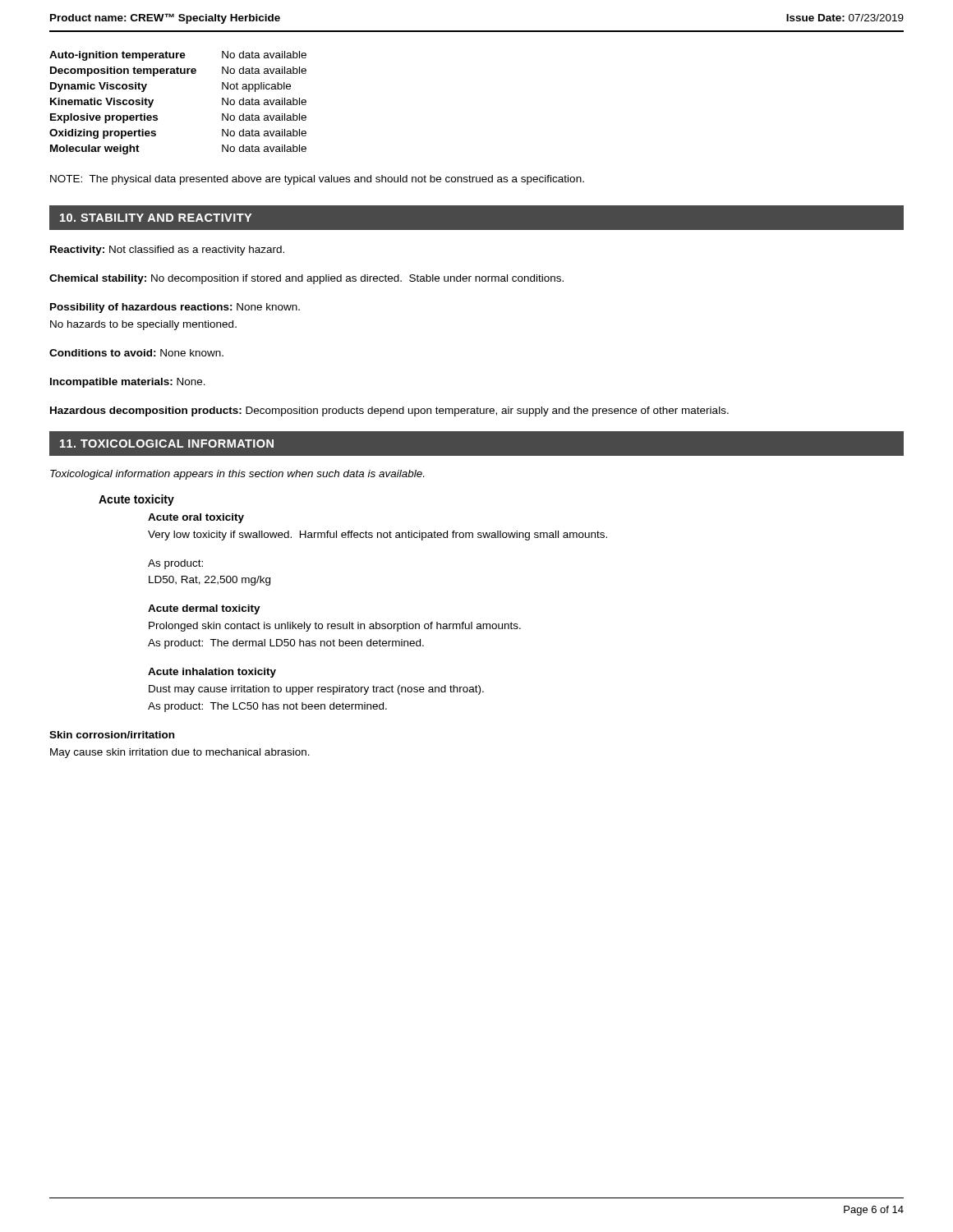Click on the text block that says "Hazardous decomposition products:"
Image resolution: width=953 pixels, height=1232 pixels.
(389, 410)
